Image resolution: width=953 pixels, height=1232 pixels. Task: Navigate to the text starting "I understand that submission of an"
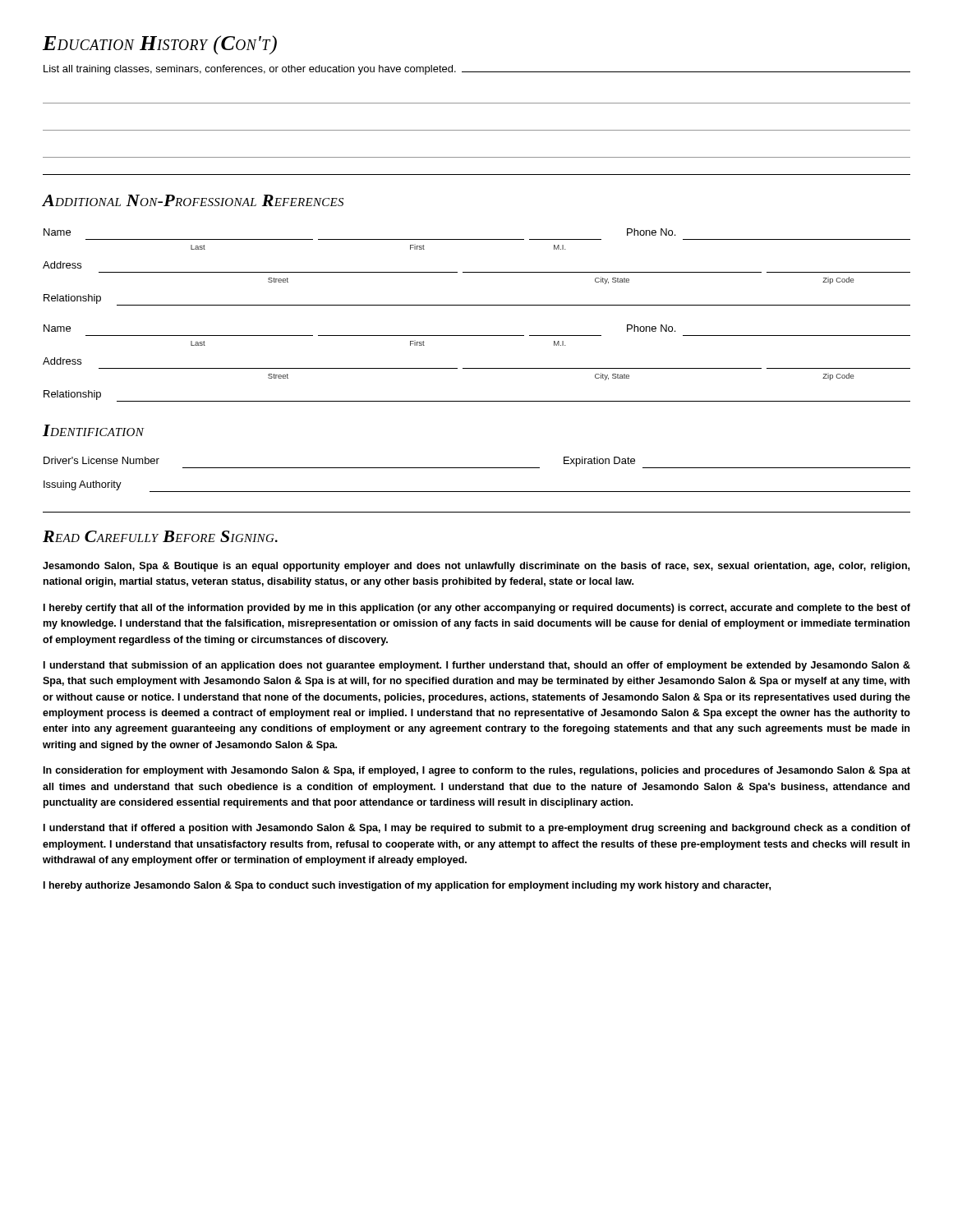coord(476,705)
